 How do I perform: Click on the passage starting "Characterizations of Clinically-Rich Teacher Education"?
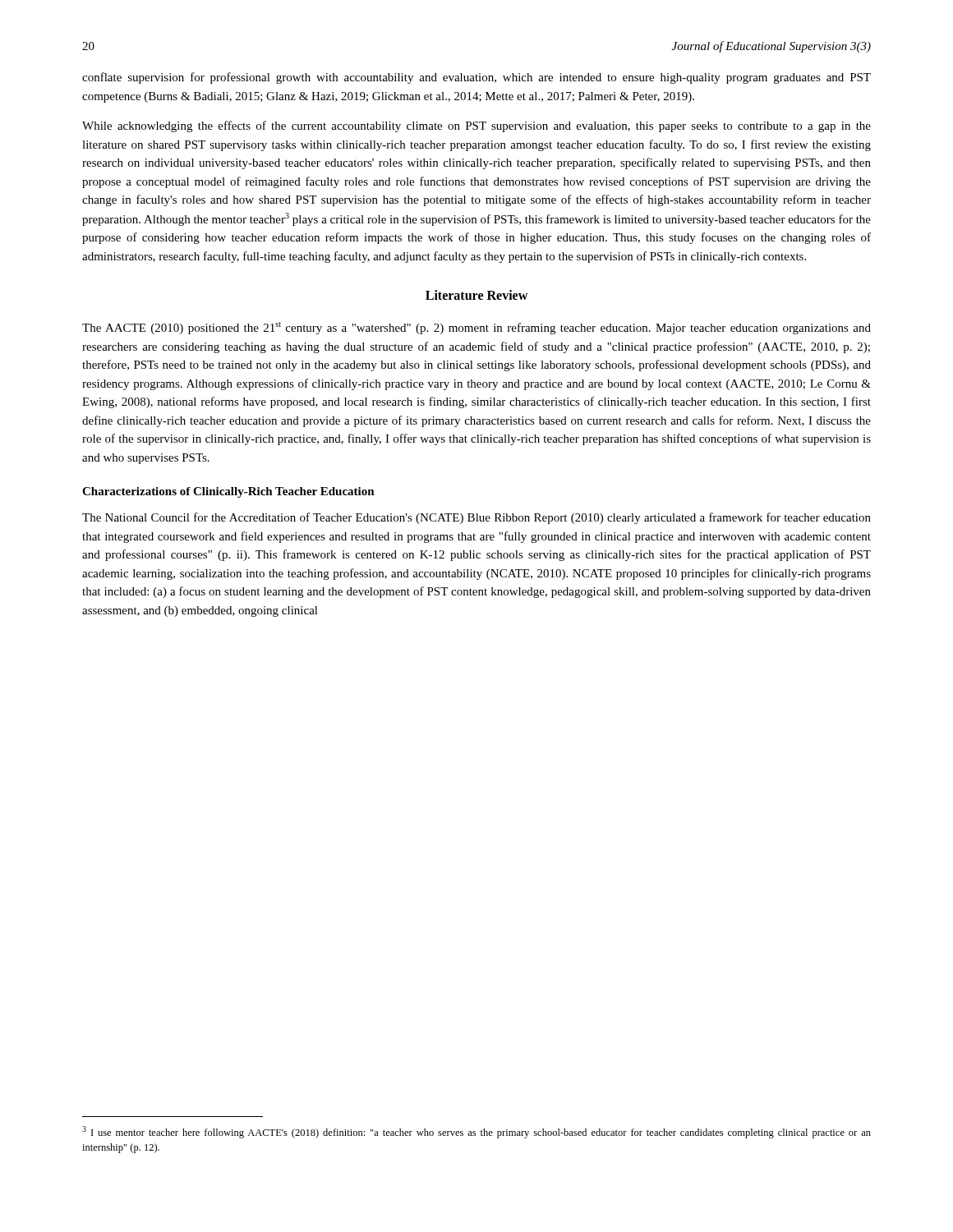pos(228,491)
